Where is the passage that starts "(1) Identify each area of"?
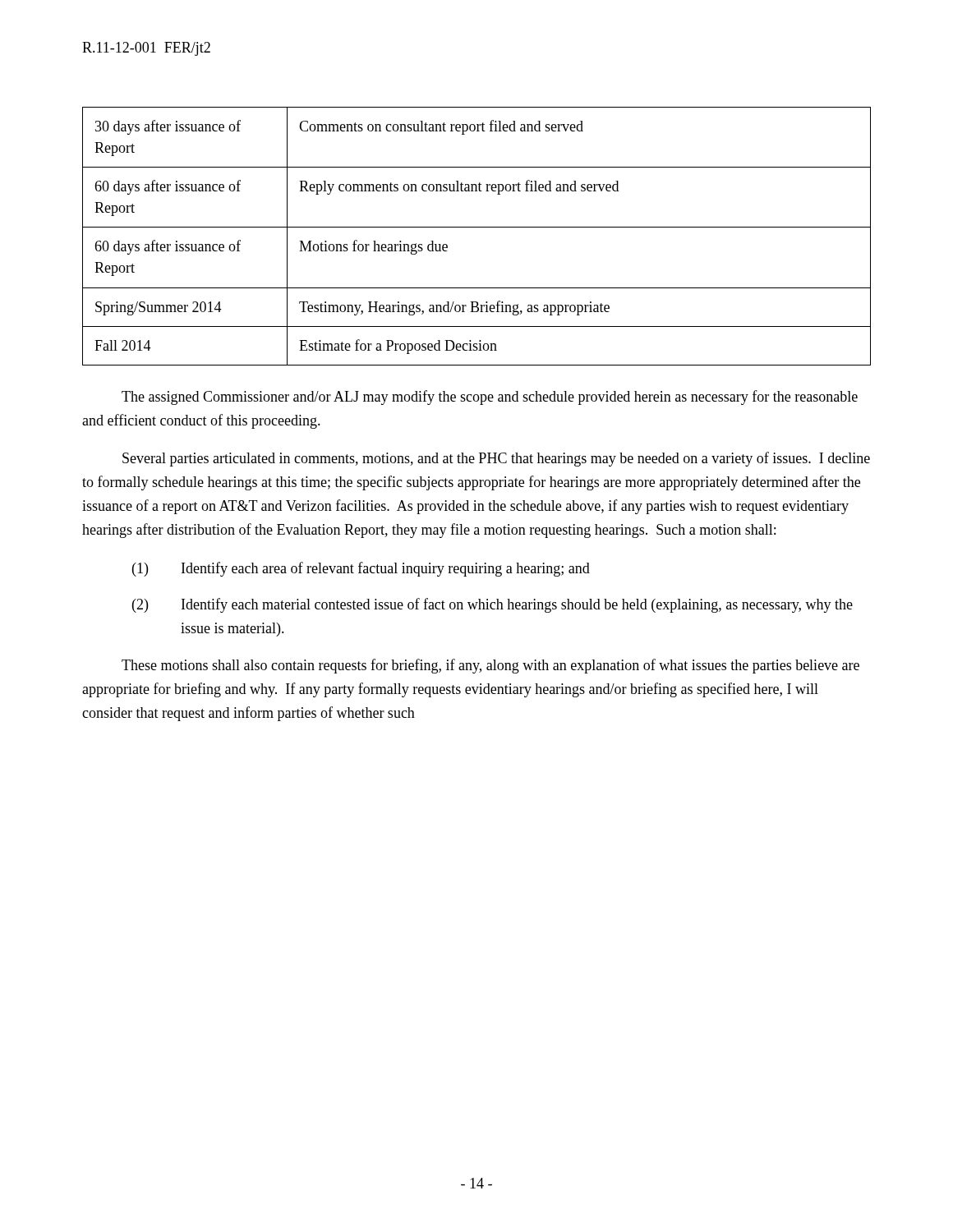 coord(476,568)
